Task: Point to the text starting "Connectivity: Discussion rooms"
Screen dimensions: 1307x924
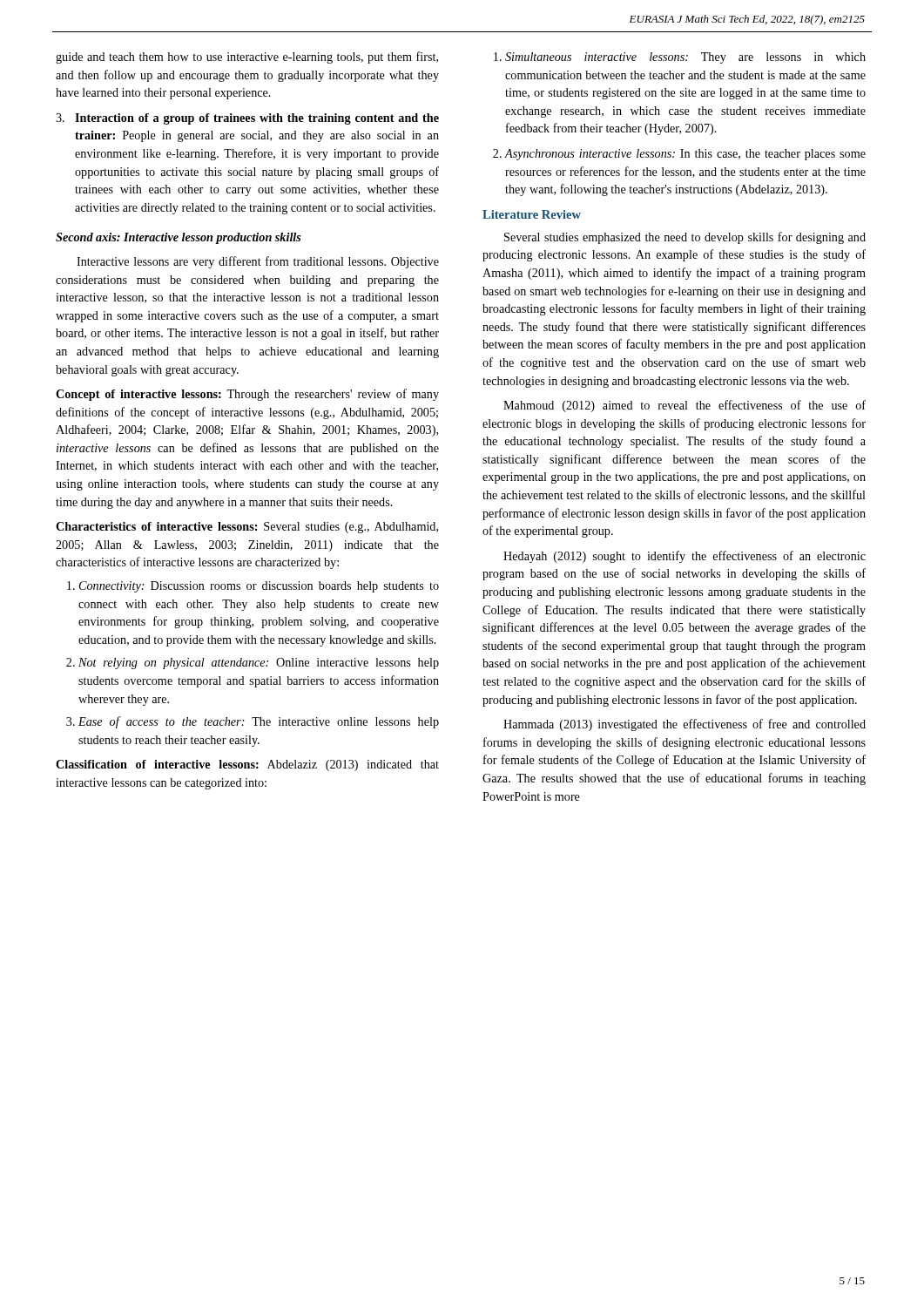Action: 259,612
